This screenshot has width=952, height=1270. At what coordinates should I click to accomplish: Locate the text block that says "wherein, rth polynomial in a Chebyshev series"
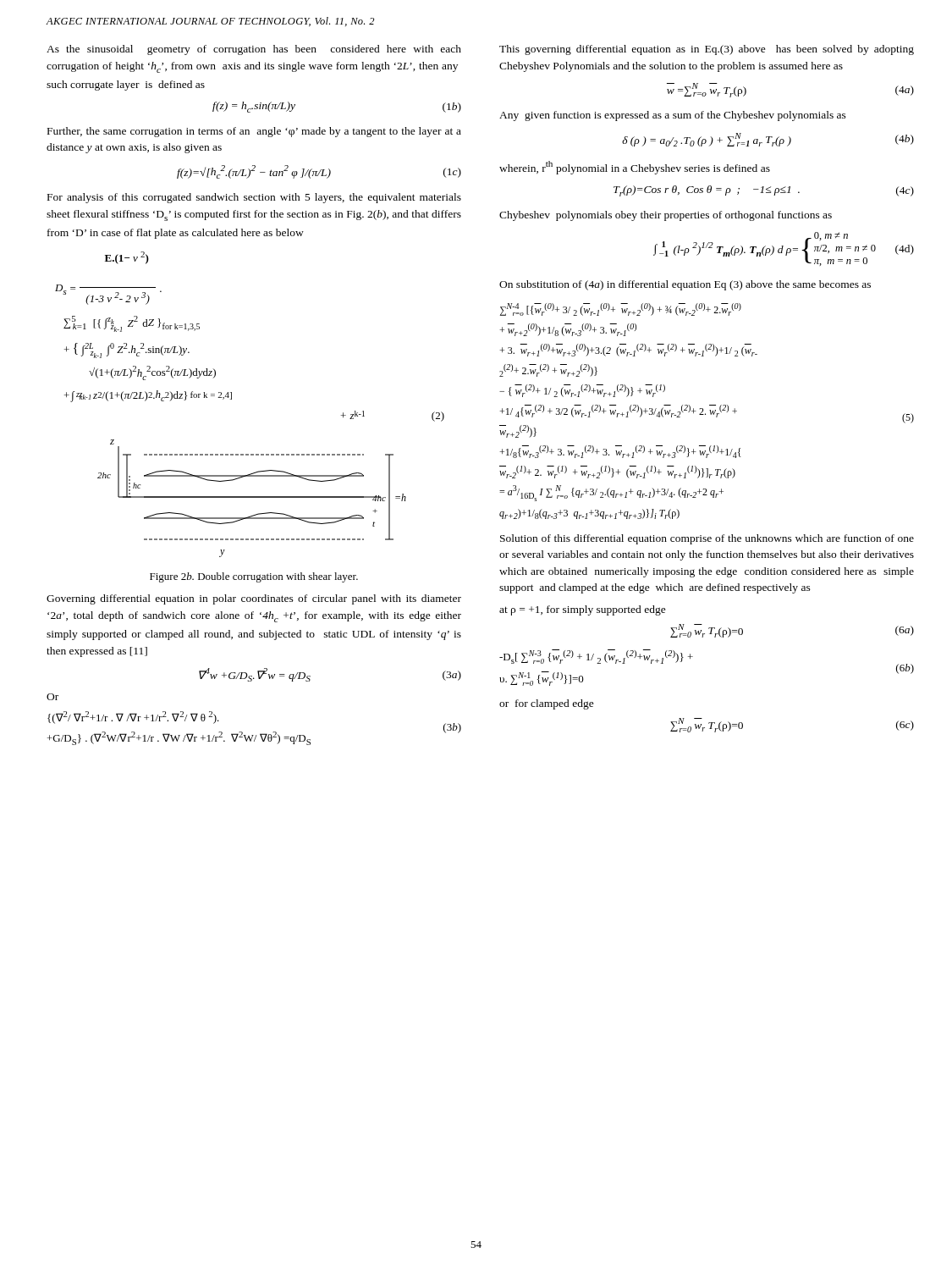635,166
